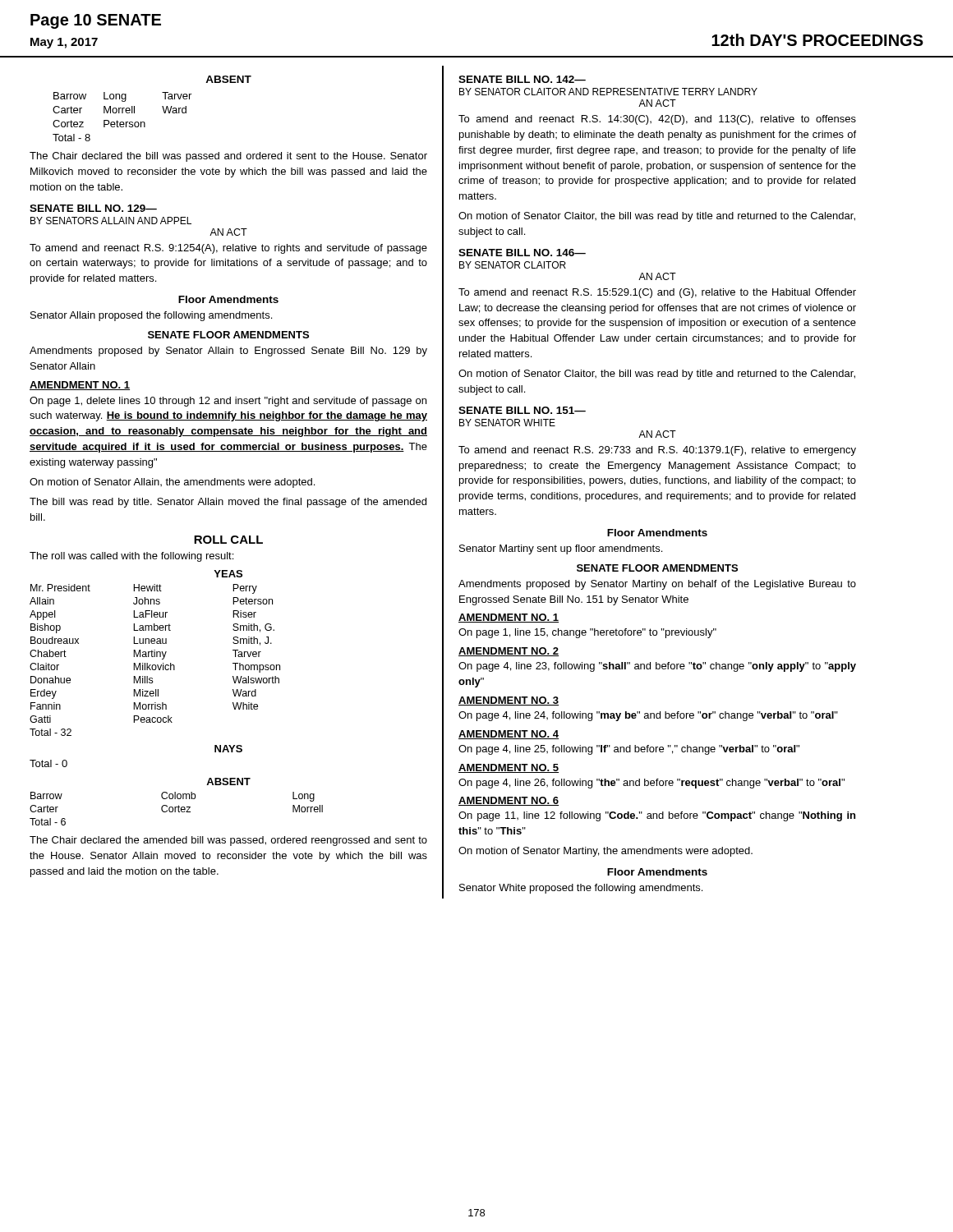Click the passage that begins "On page 4, line 25, following "If" and"
This screenshot has width=953, height=1232.
pyautogui.click(x=657, y=749)
